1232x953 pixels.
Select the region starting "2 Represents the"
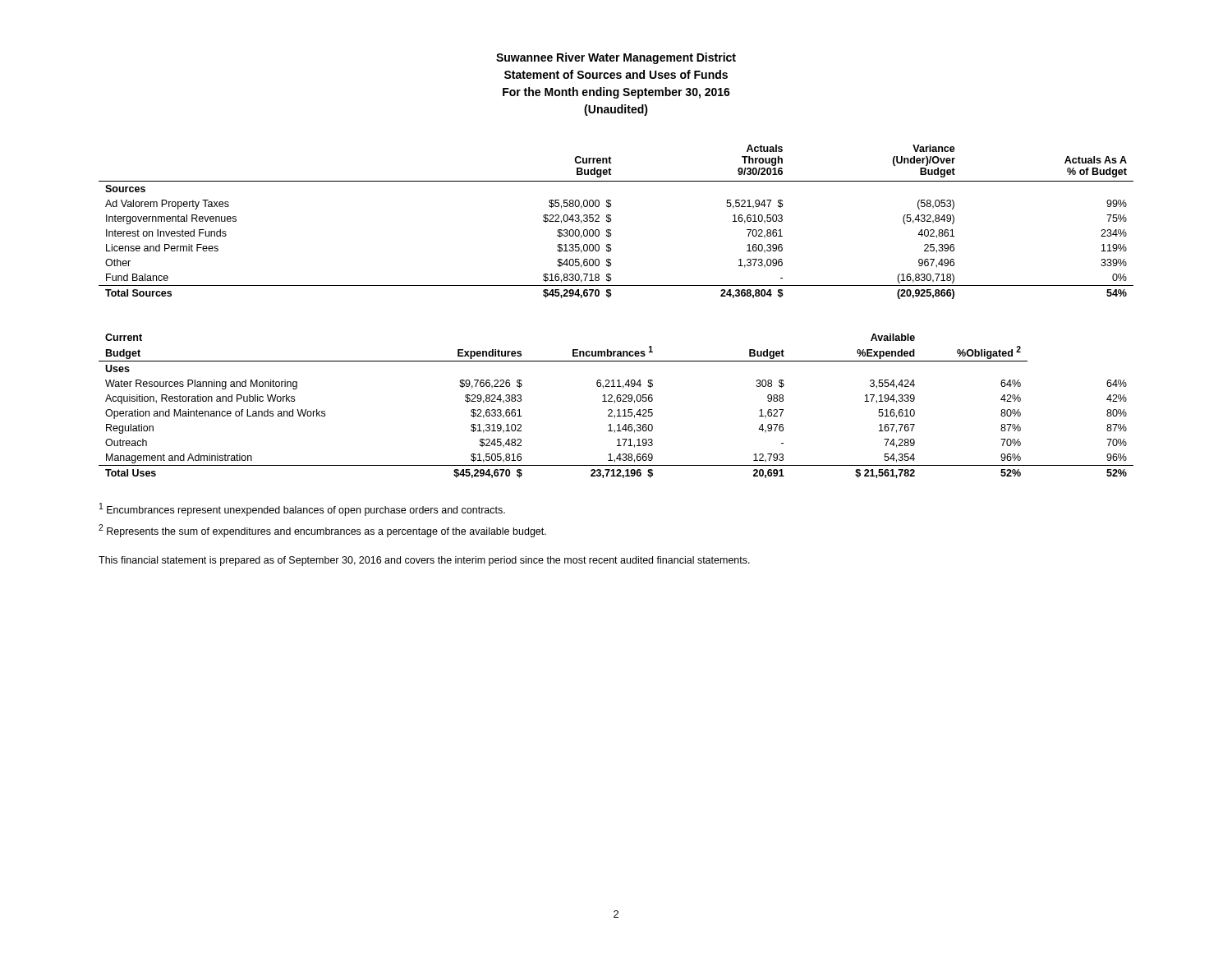coord(323,531)
